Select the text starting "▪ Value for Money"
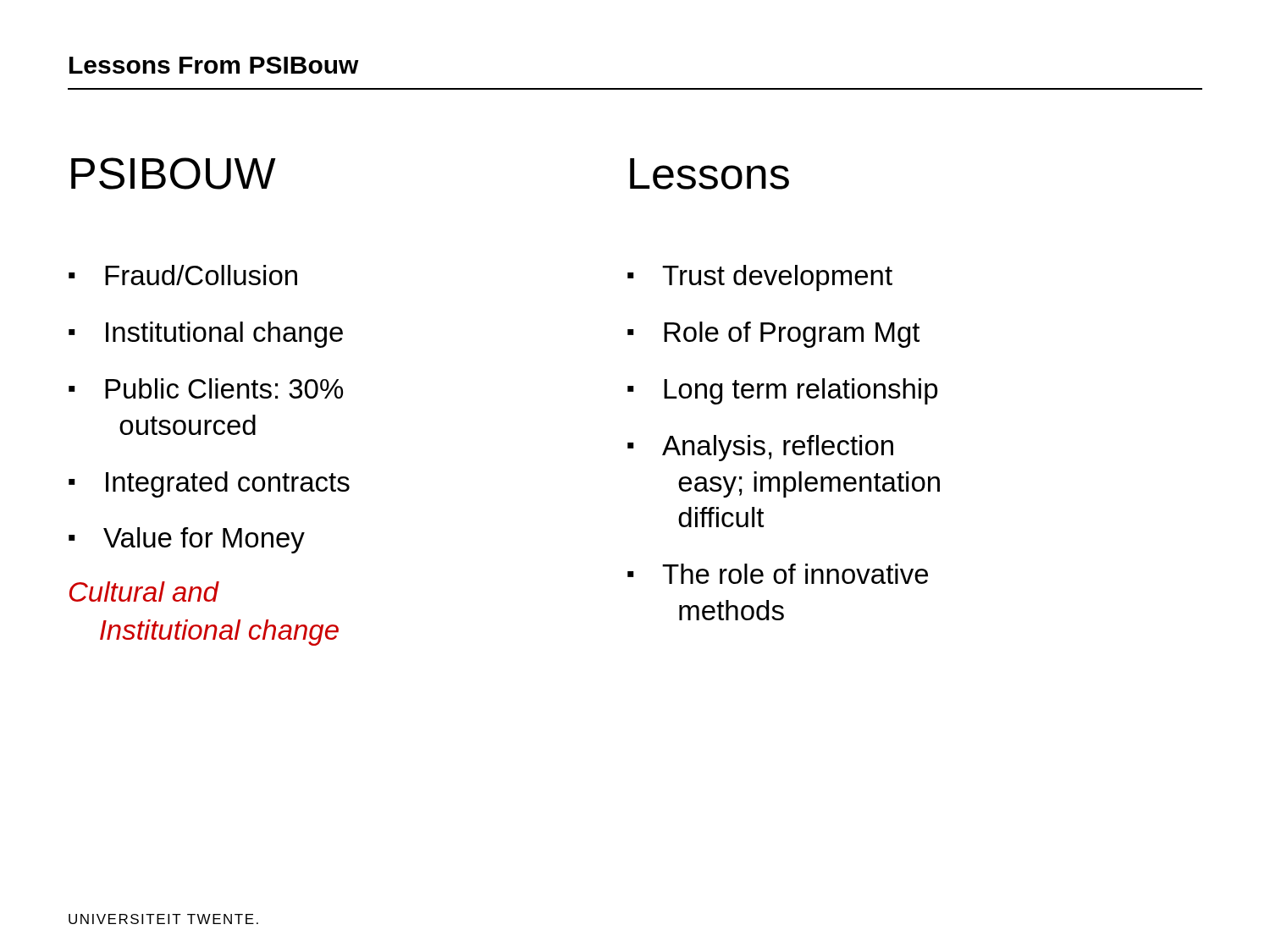This screenshot has width=1270, height=952. tap(186, 538)
